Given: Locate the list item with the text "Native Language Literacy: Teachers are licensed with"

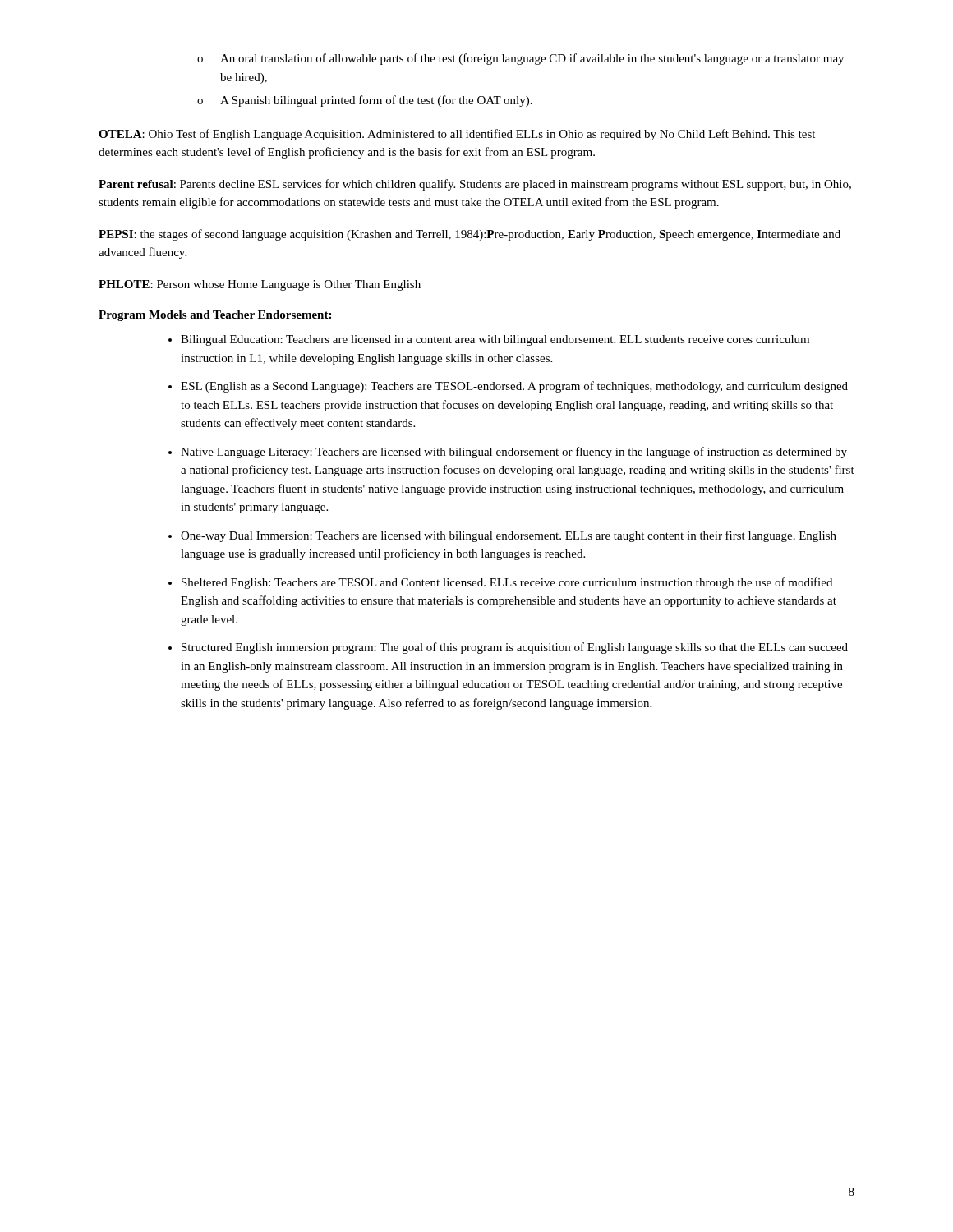Looking at the screenshot, I should 517,479.
